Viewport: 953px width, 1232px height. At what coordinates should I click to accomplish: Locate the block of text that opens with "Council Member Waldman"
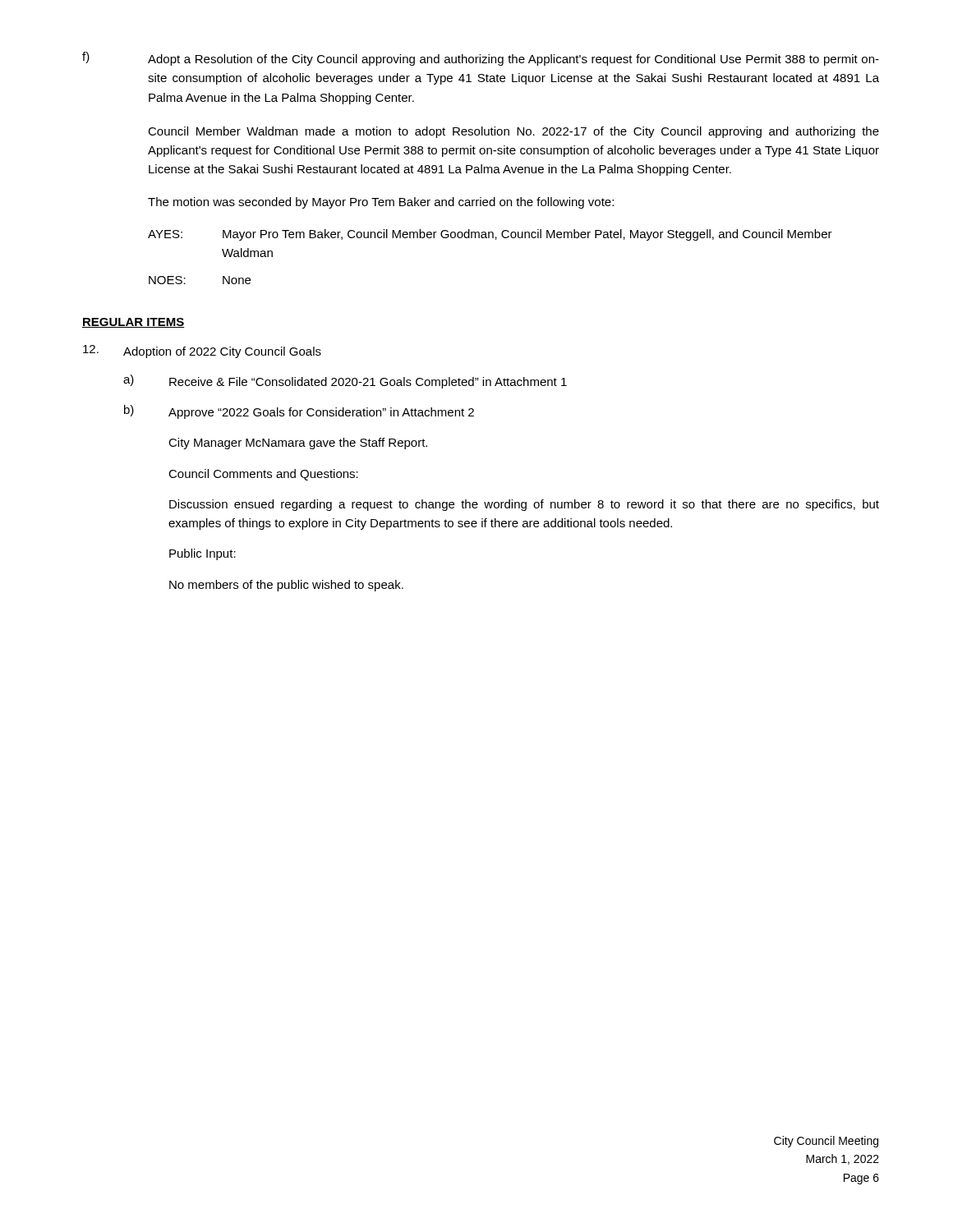click(513, 150)
